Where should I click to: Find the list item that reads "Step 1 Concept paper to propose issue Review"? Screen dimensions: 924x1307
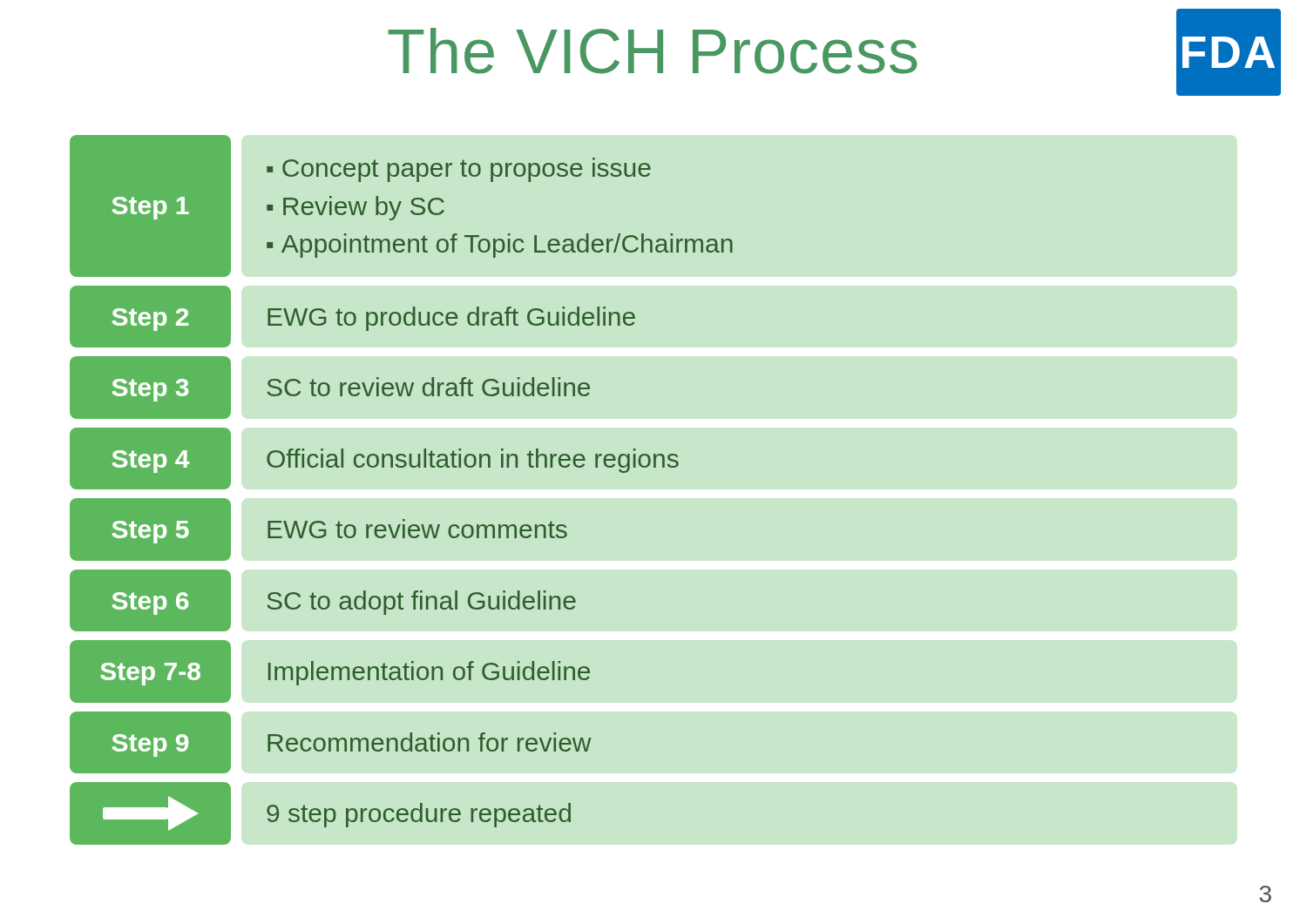point(654,206)
